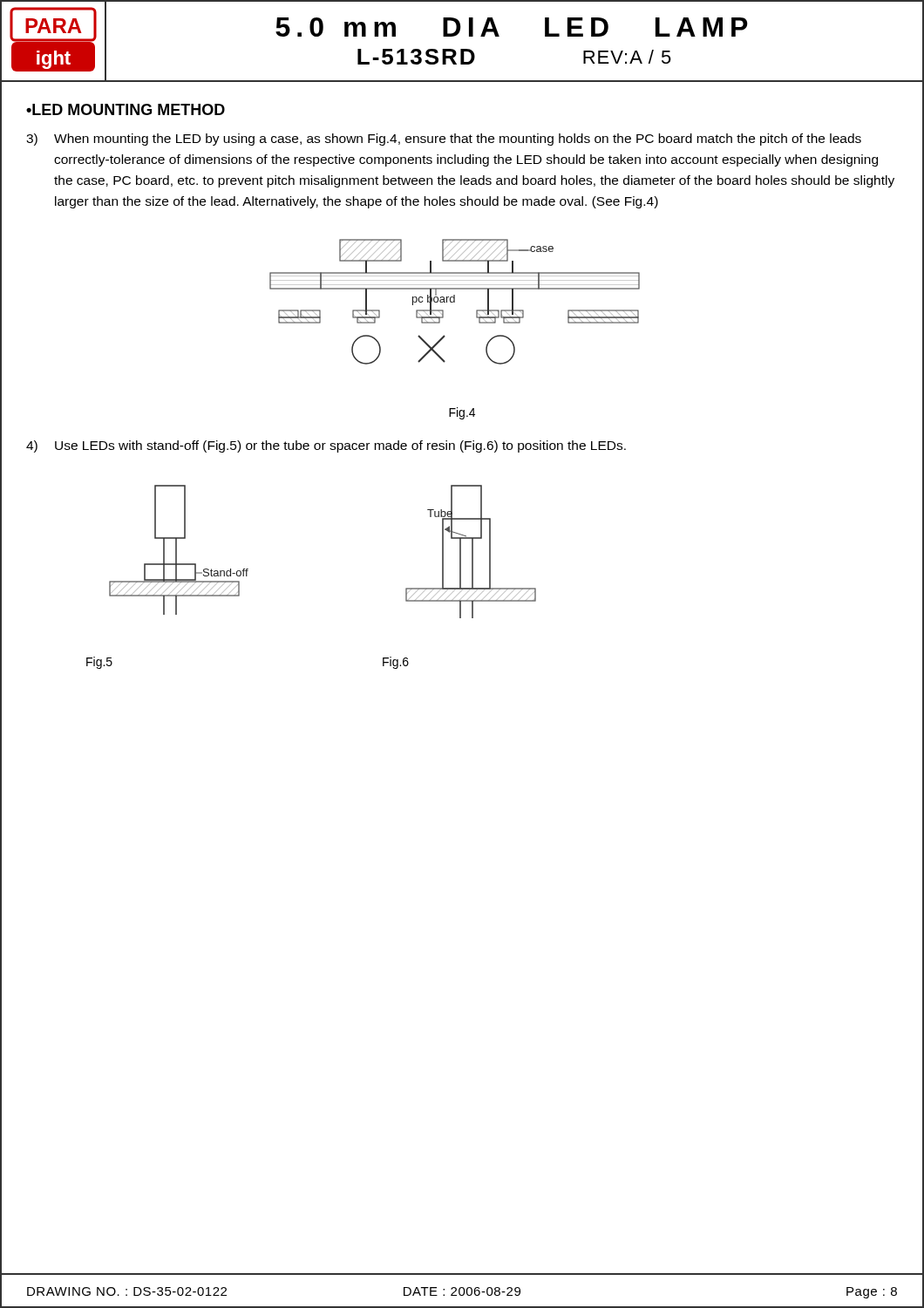The width and height of the screenshot is (924, 1308).
Task: Locate the element starting "•LED MOUNTING METHOD"
Action: pyautogui.click(x=126, y=110)
